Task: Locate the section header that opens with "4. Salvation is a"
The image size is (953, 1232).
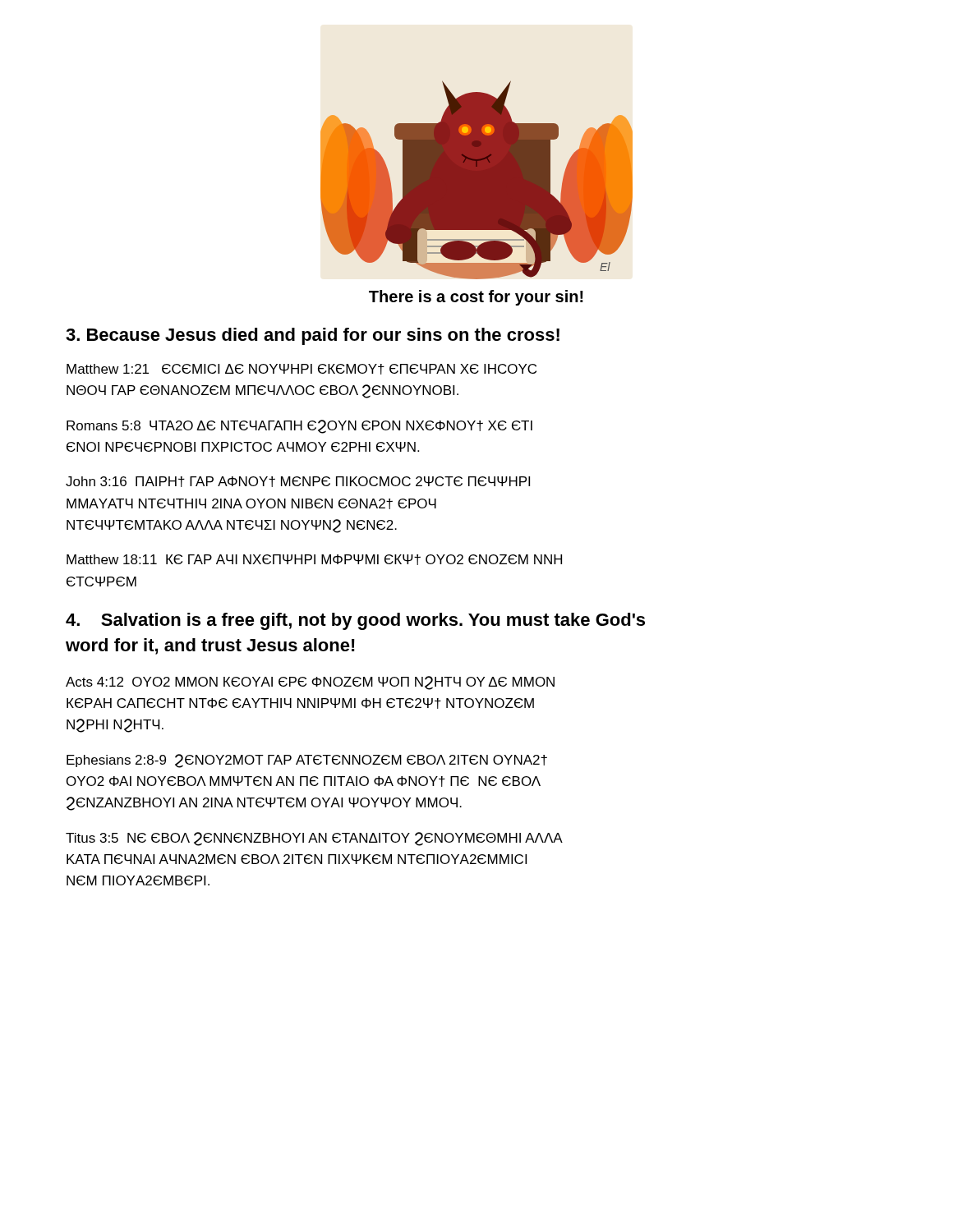Action: tap(356, 632)
